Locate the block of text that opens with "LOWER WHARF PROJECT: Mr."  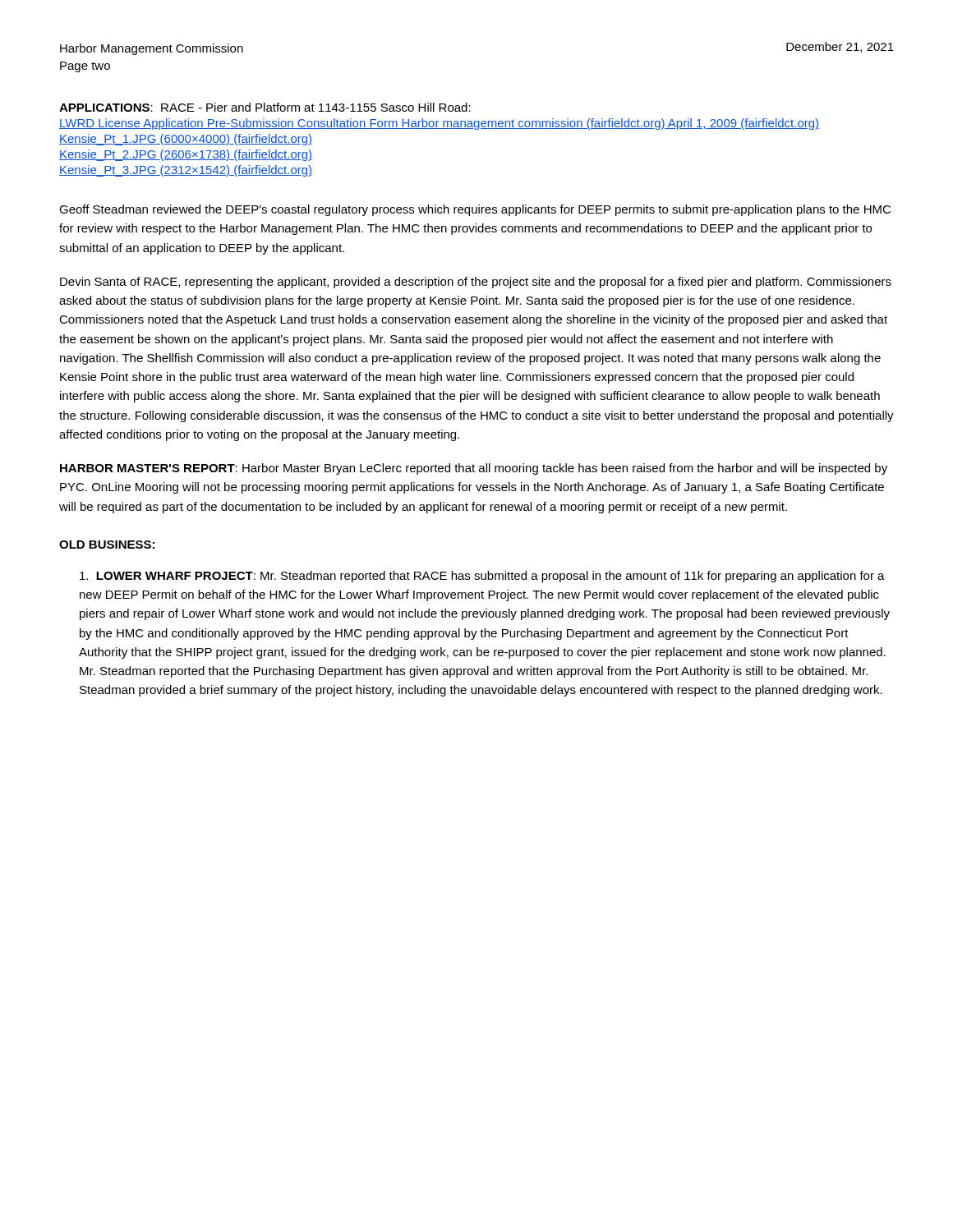pyautogui.click(x=484, y=632)
